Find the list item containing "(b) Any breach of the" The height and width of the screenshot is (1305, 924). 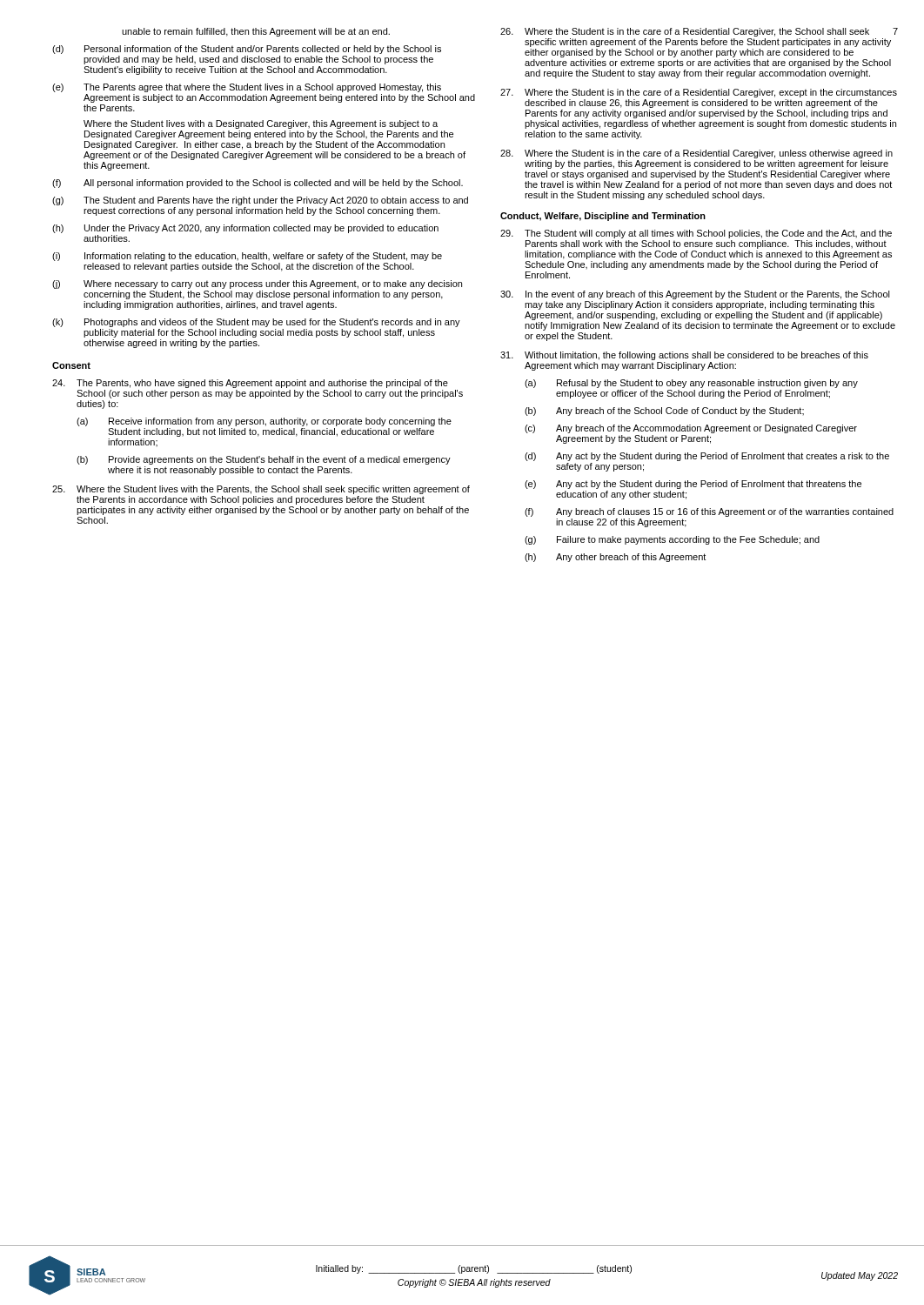point(711,411)
